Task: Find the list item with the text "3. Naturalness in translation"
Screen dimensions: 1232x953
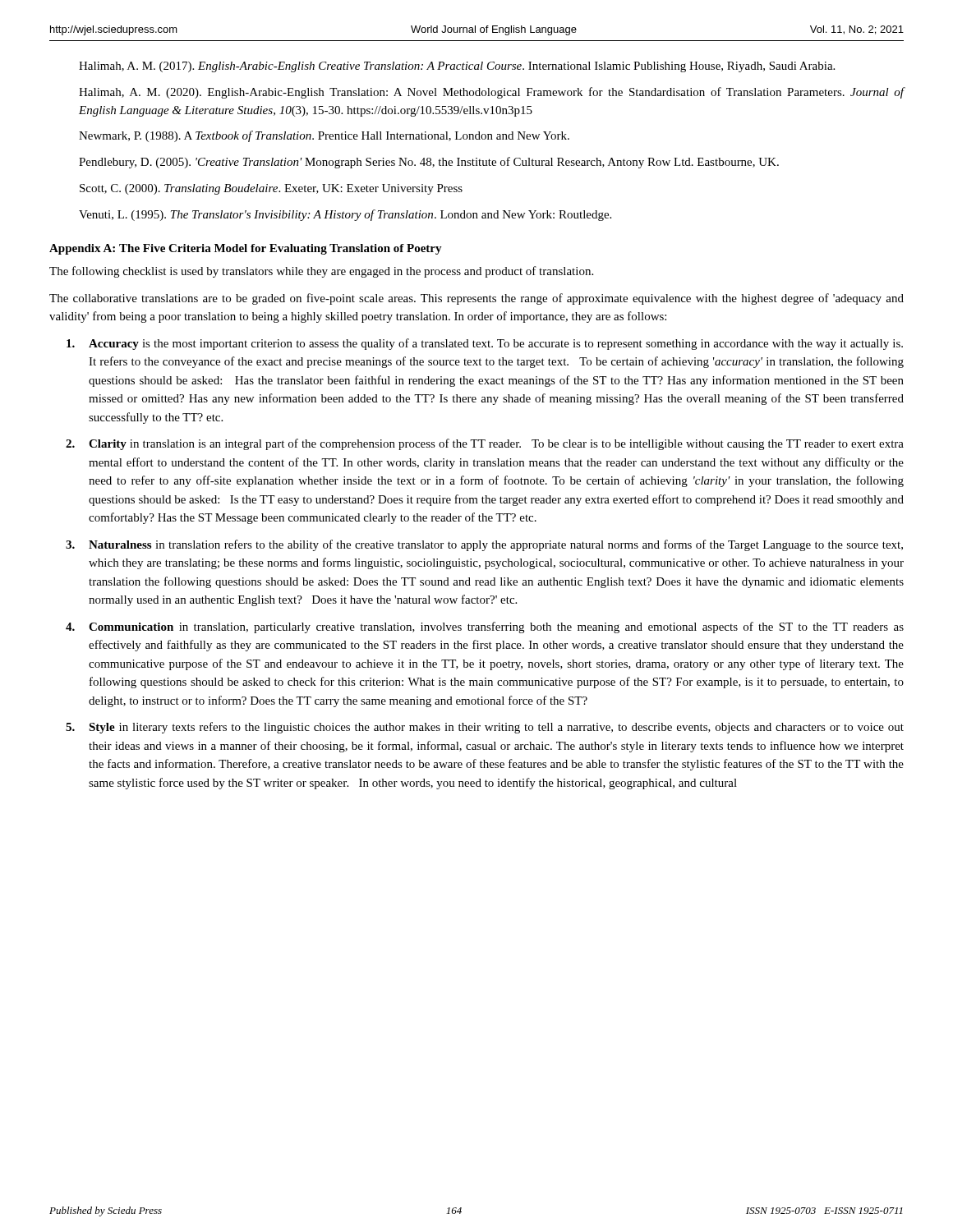Action: (485, 572)
